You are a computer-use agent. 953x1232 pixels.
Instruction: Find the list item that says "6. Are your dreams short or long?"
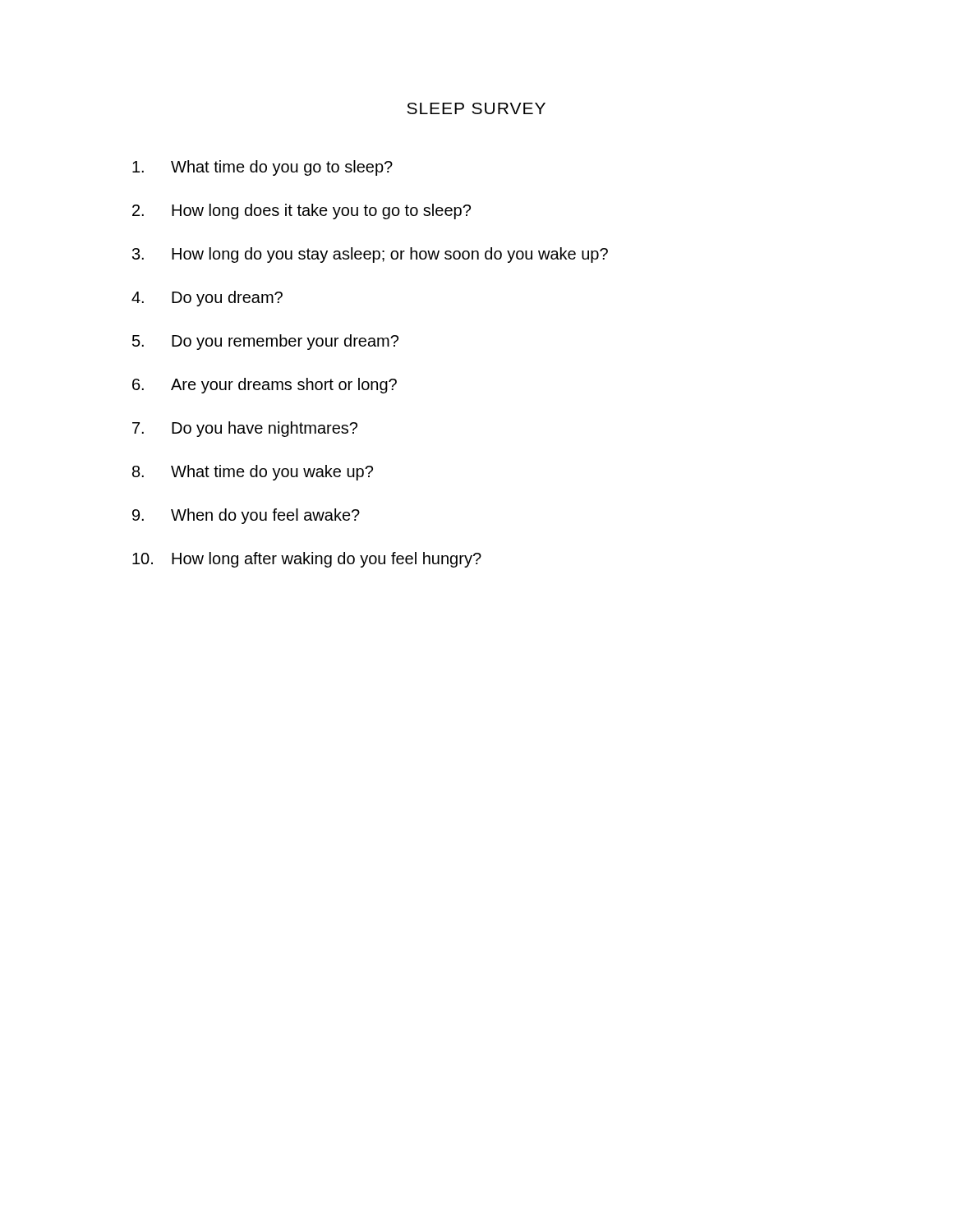coord(264,385)
